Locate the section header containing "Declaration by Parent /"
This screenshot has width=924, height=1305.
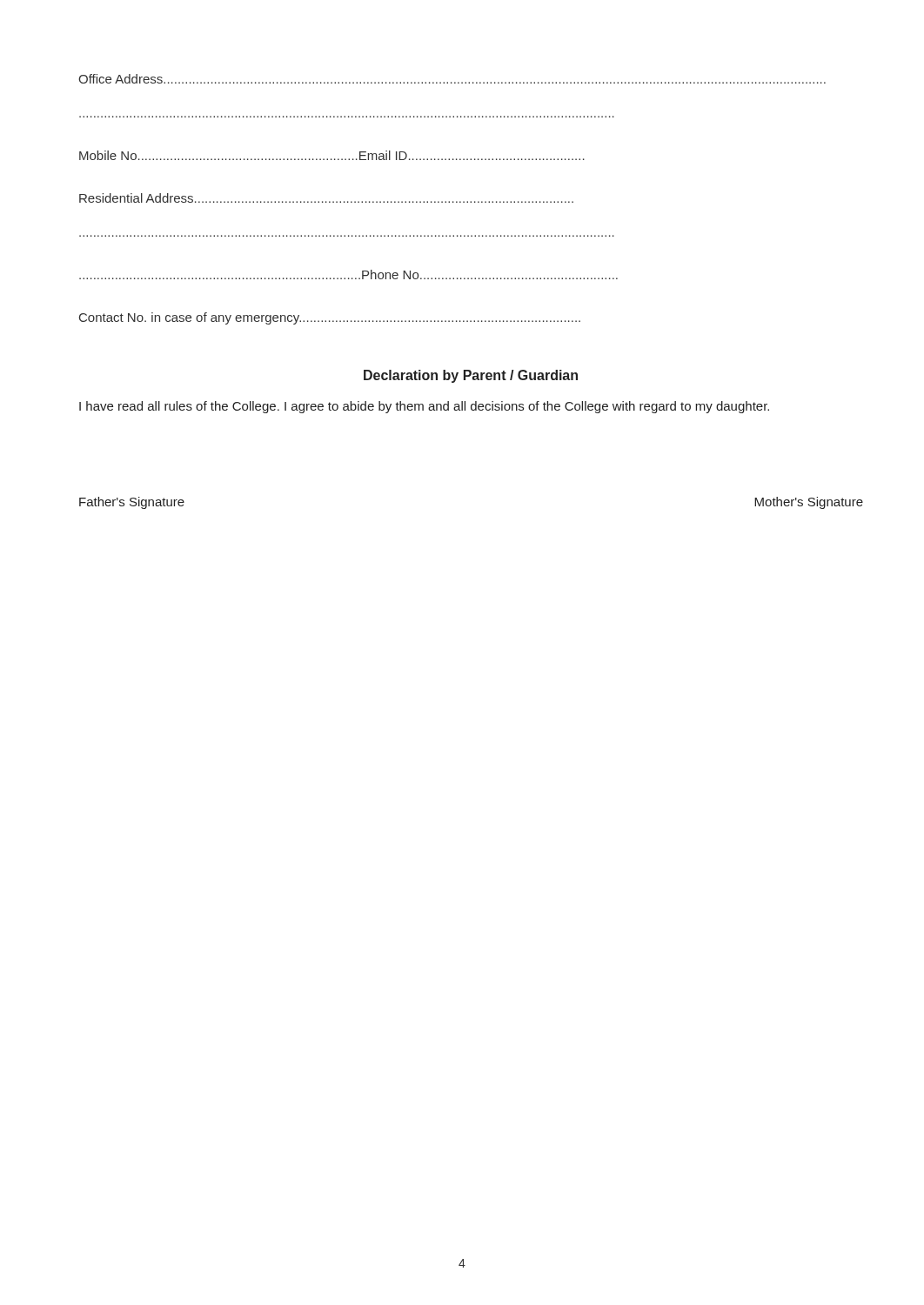click(471, 375)
